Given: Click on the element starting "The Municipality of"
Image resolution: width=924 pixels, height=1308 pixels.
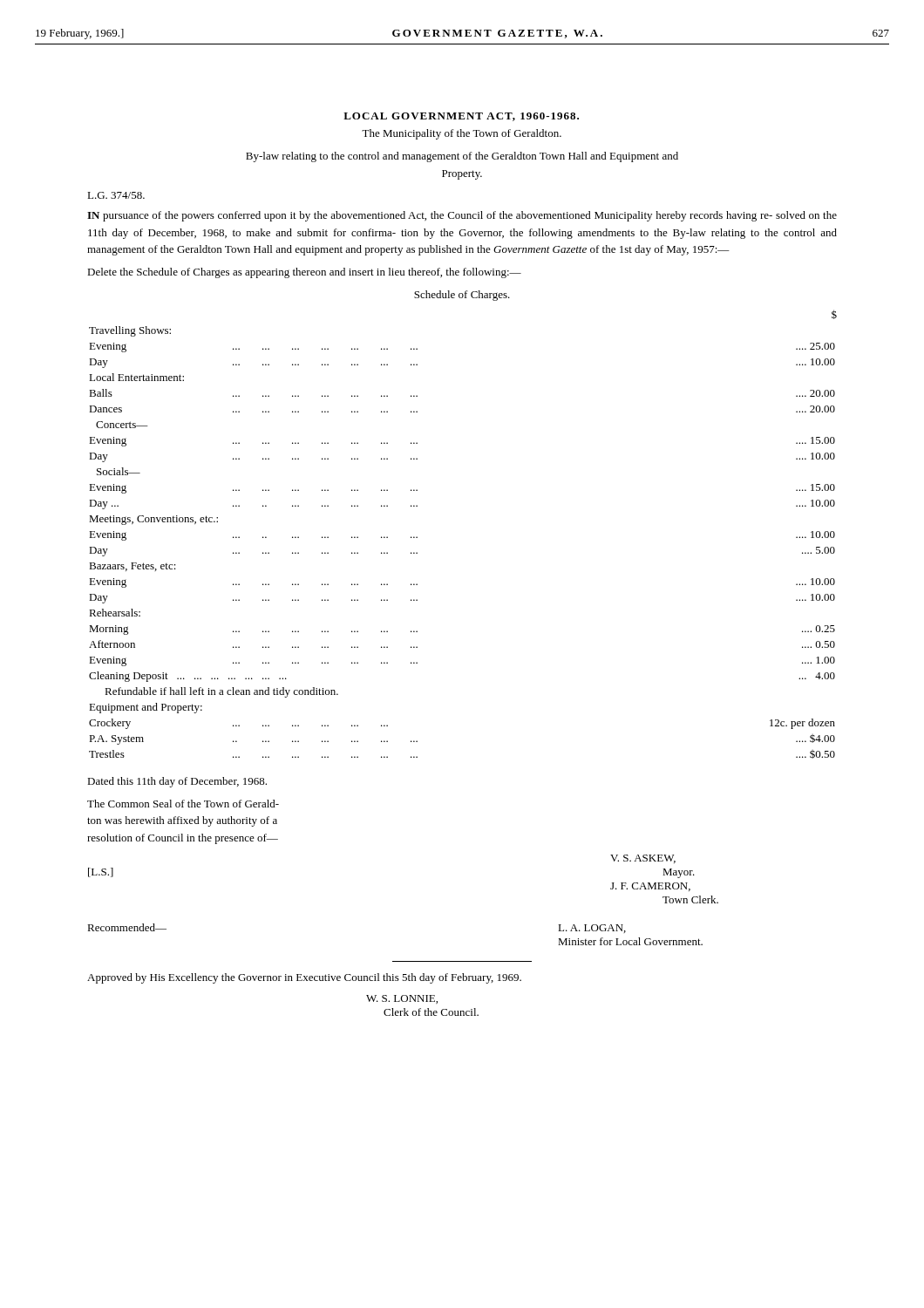Looking at the screenshot, I should coord(462,133).
